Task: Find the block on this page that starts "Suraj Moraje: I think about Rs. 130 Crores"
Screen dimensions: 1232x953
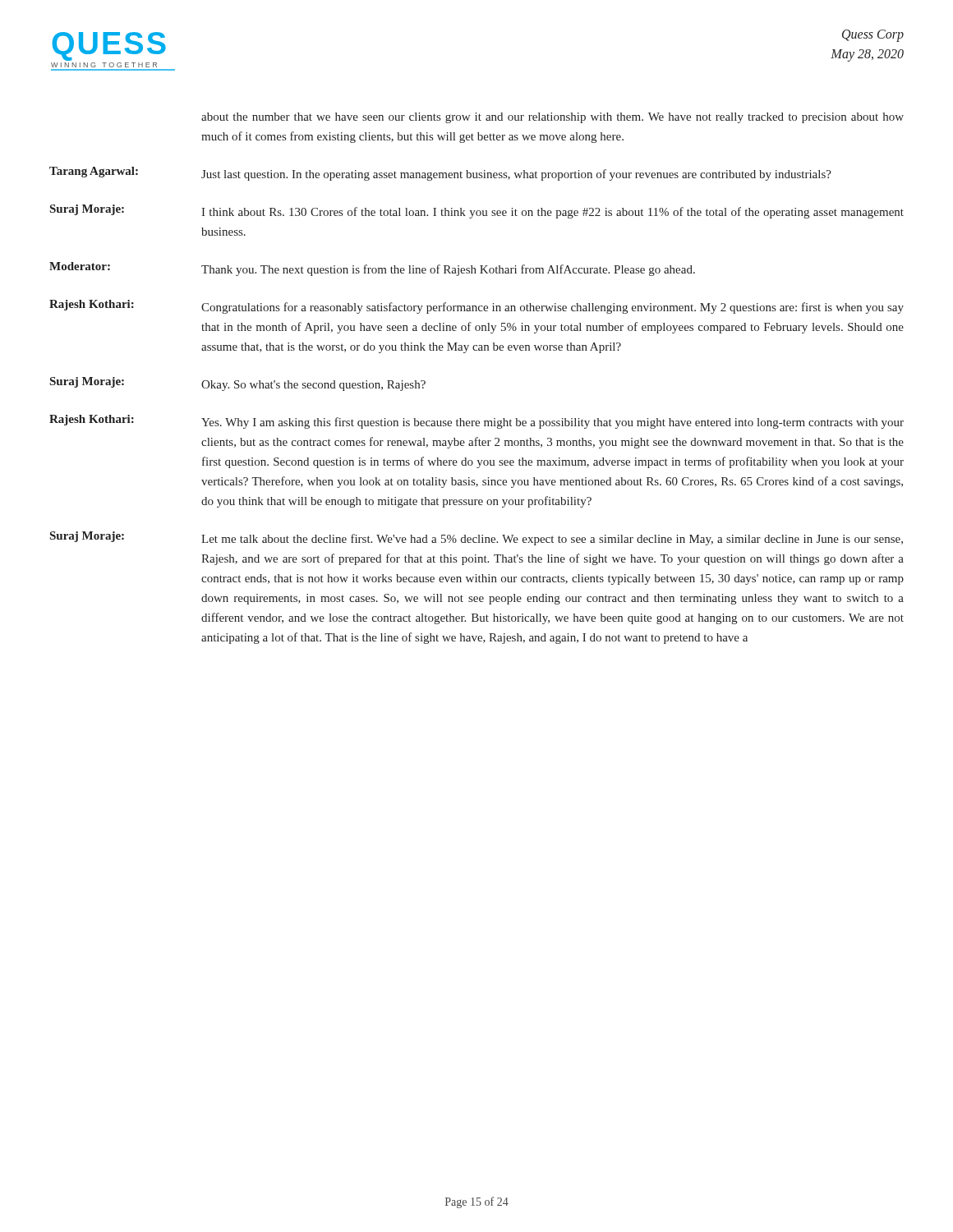Action: tap(476, 222)
